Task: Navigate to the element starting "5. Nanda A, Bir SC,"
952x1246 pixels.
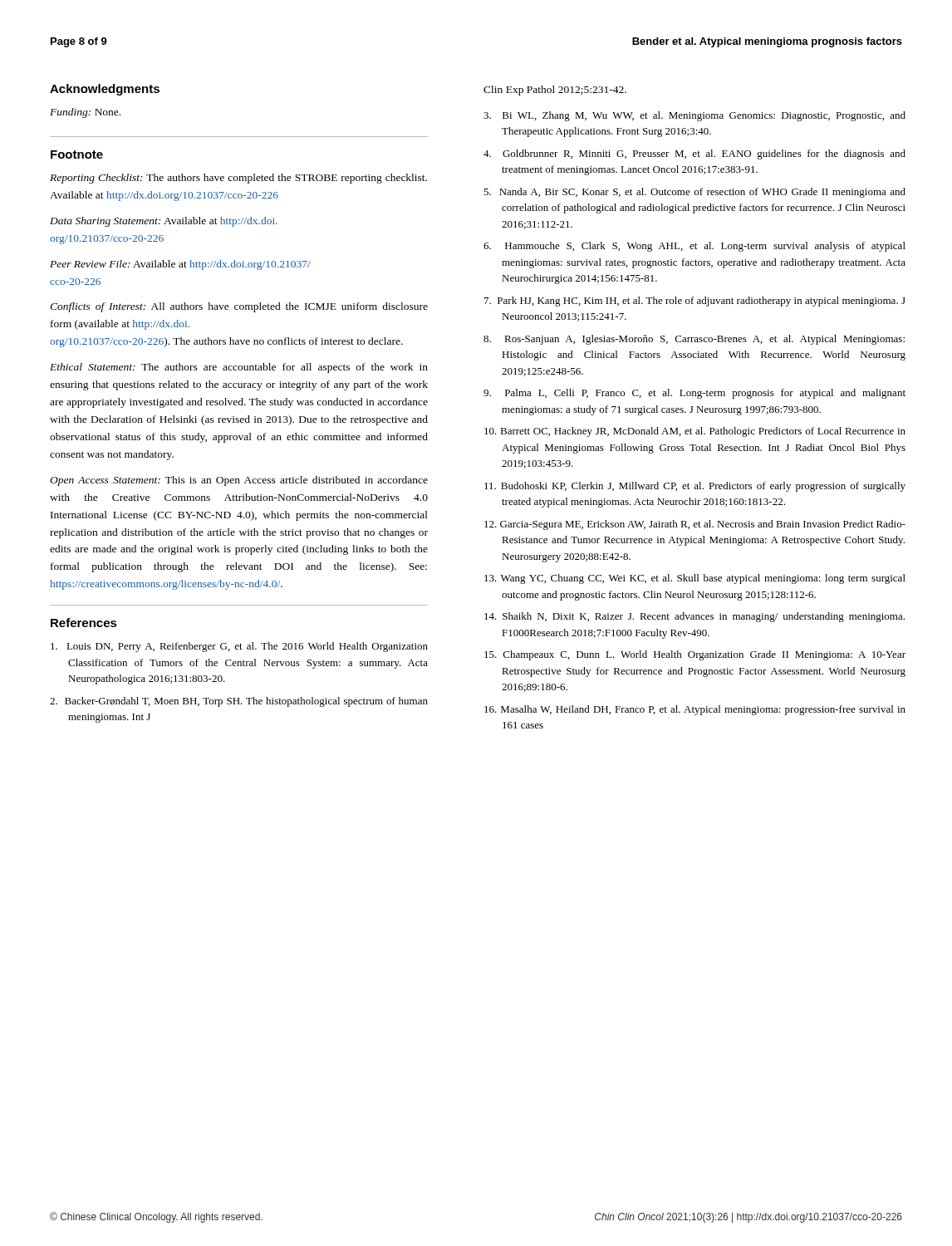Action: point(694,208)
